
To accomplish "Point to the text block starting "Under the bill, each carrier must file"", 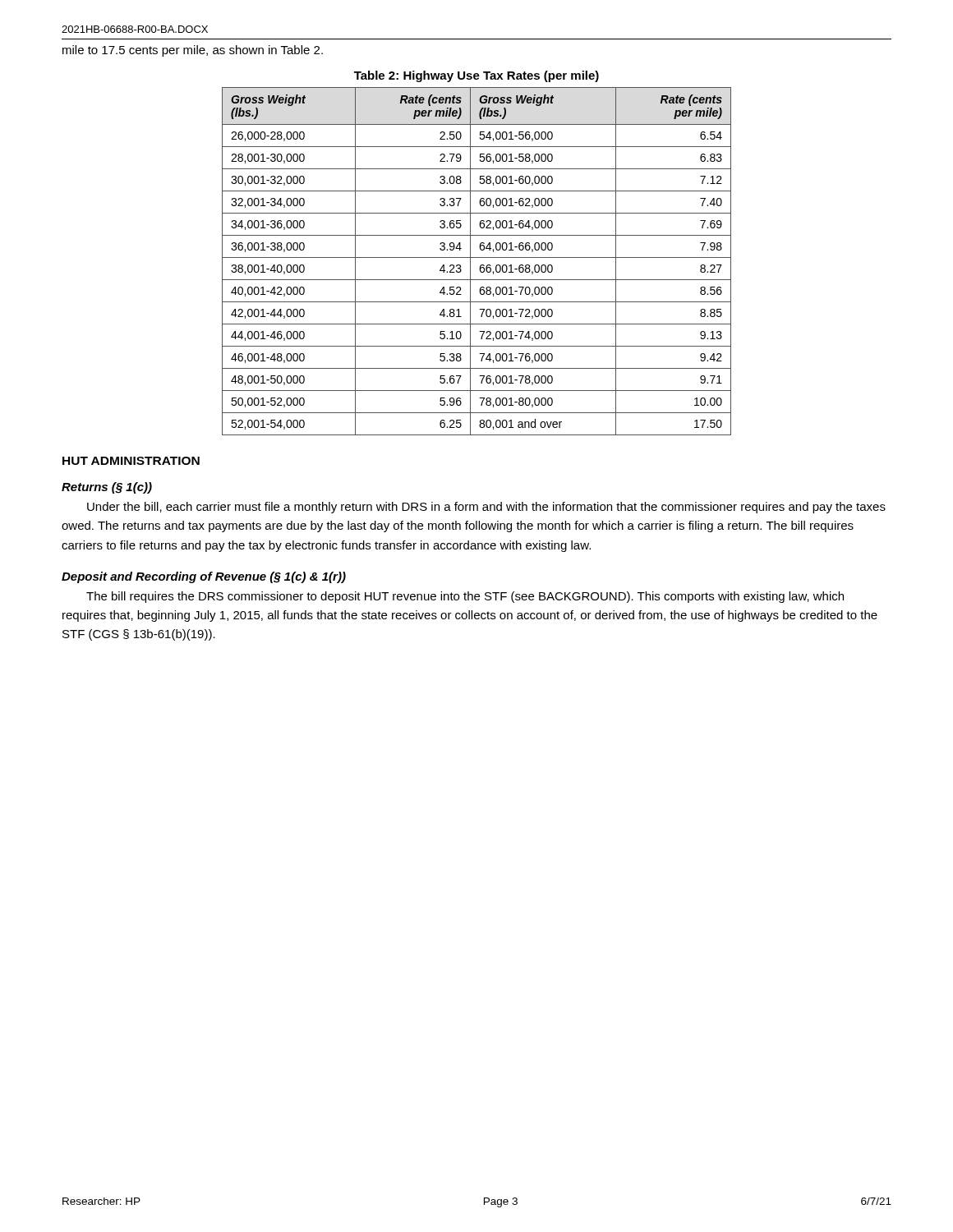I will [x=474, y=525].
